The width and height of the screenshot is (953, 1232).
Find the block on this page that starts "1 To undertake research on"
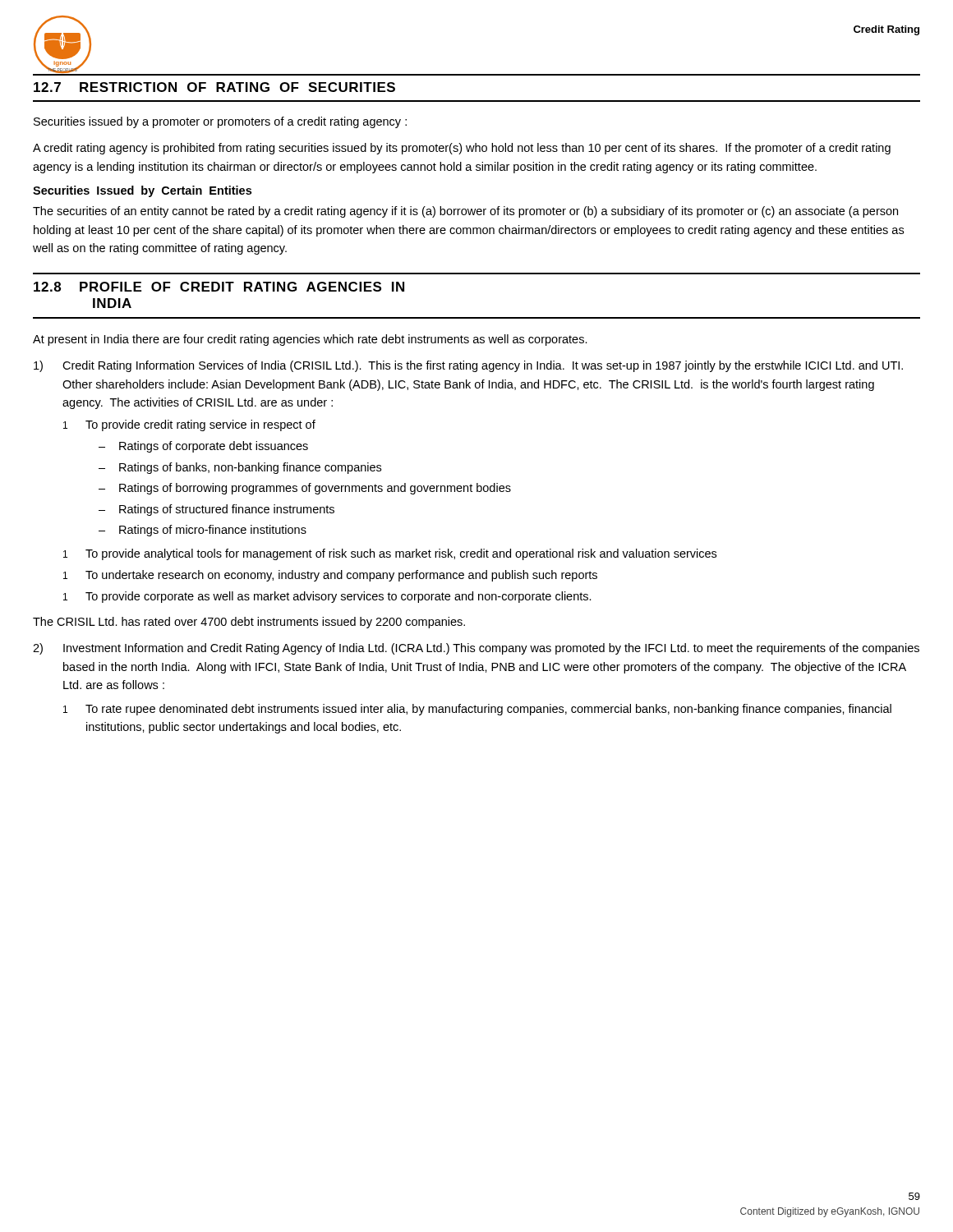coord(491,575)
